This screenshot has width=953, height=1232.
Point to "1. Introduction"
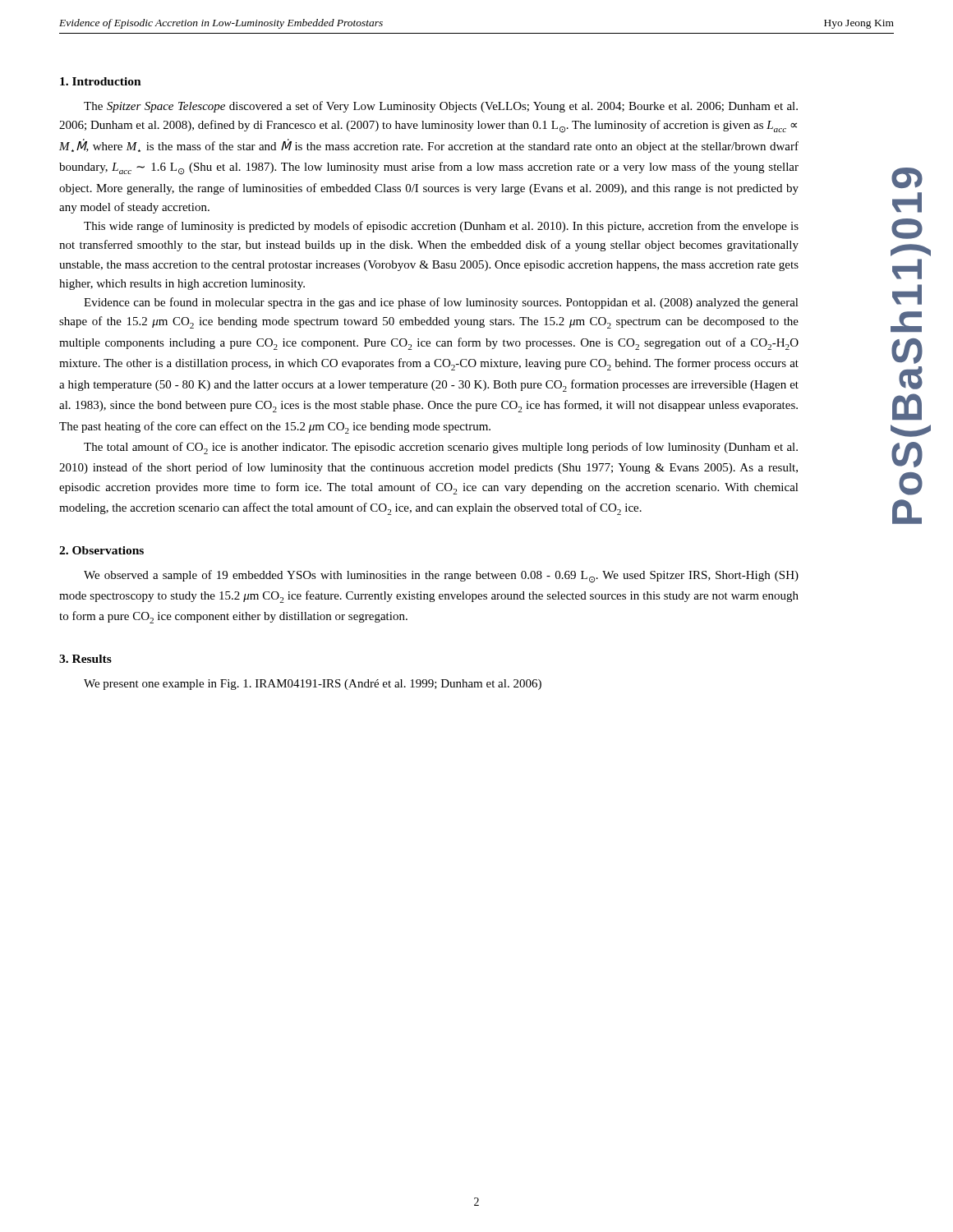100,81
